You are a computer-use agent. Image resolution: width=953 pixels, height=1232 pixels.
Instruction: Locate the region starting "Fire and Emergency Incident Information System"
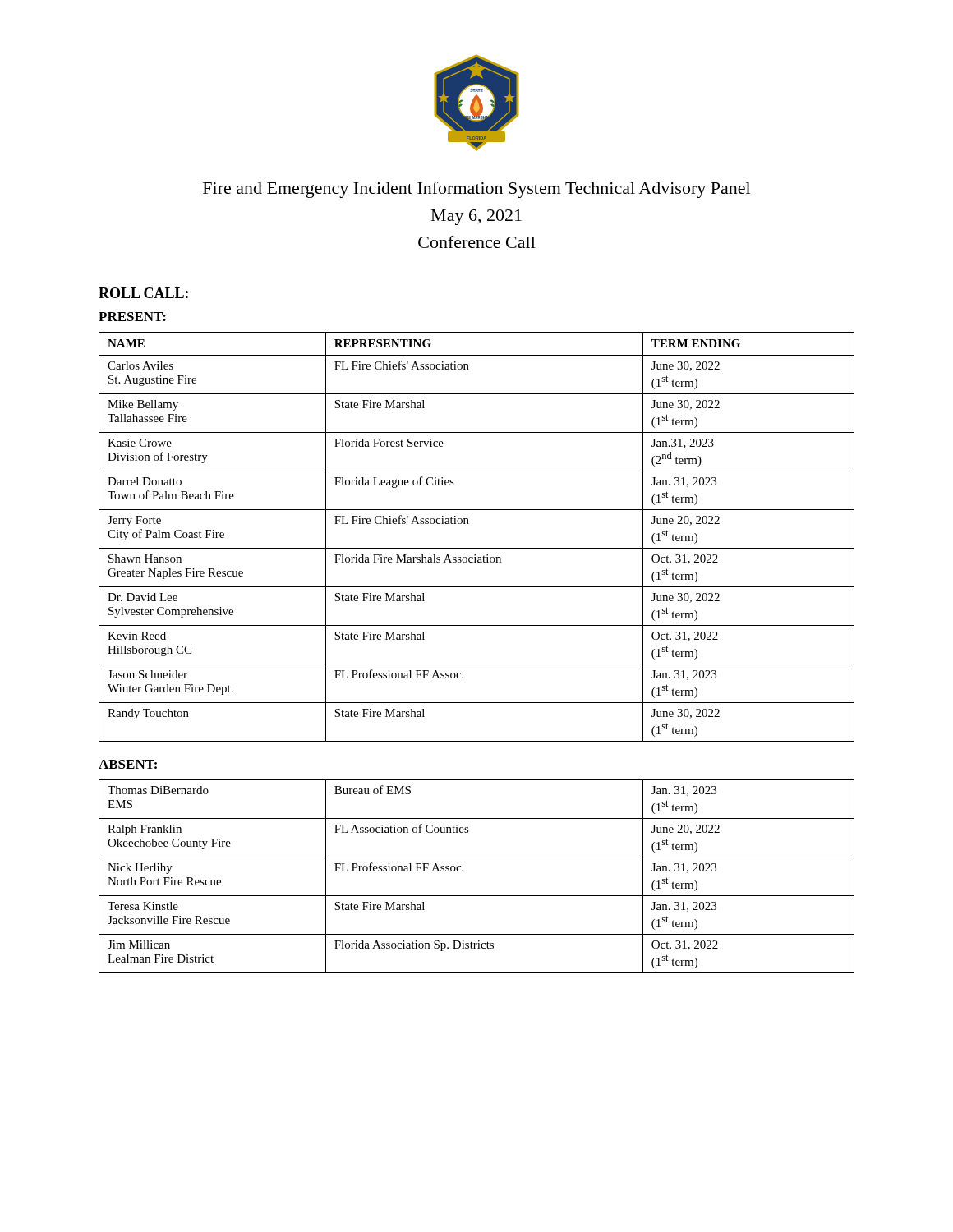tap(476, 215)
